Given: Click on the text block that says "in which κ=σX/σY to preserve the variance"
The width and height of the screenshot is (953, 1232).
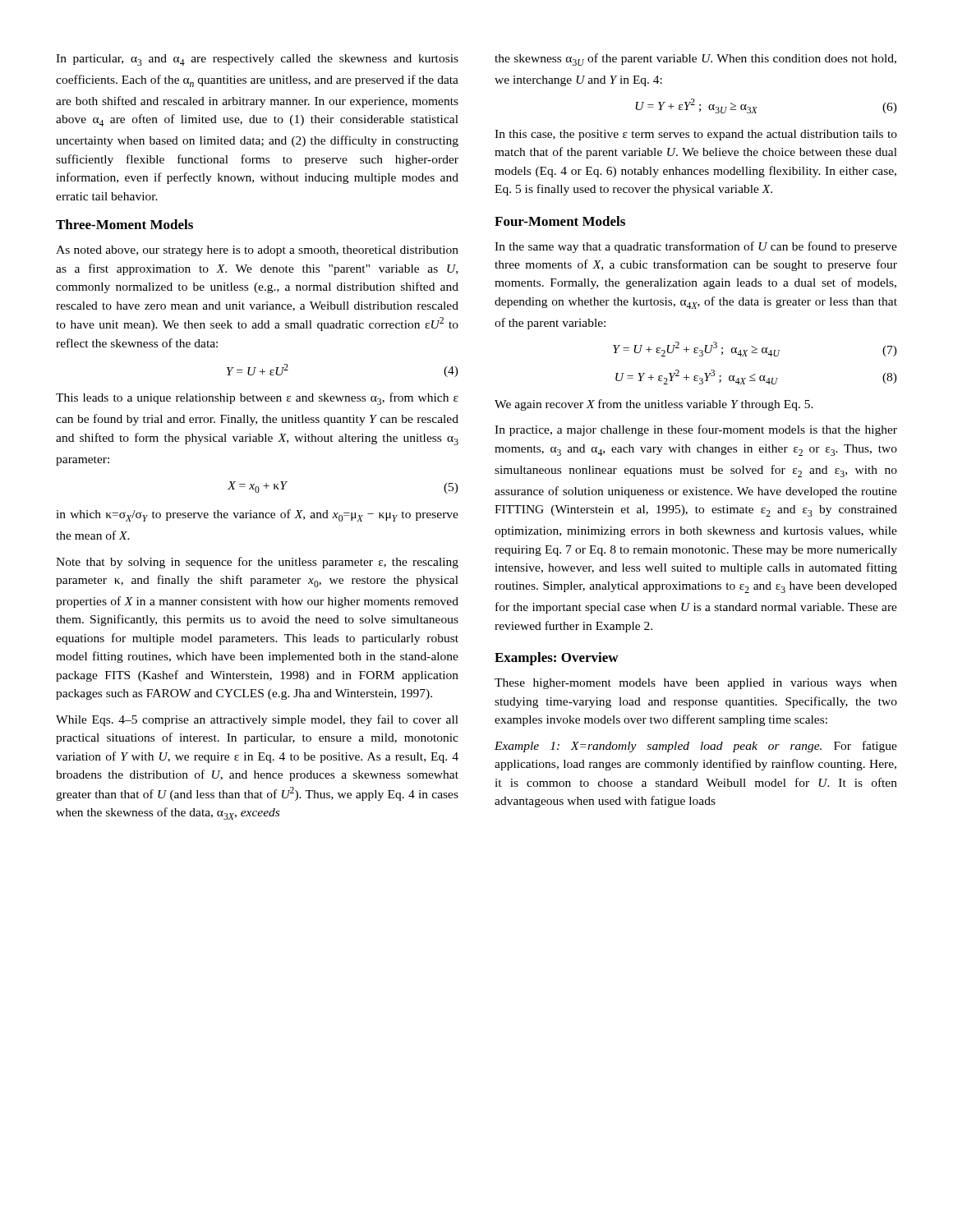Looking at the screenshot, I should click(x=257, y=665).
